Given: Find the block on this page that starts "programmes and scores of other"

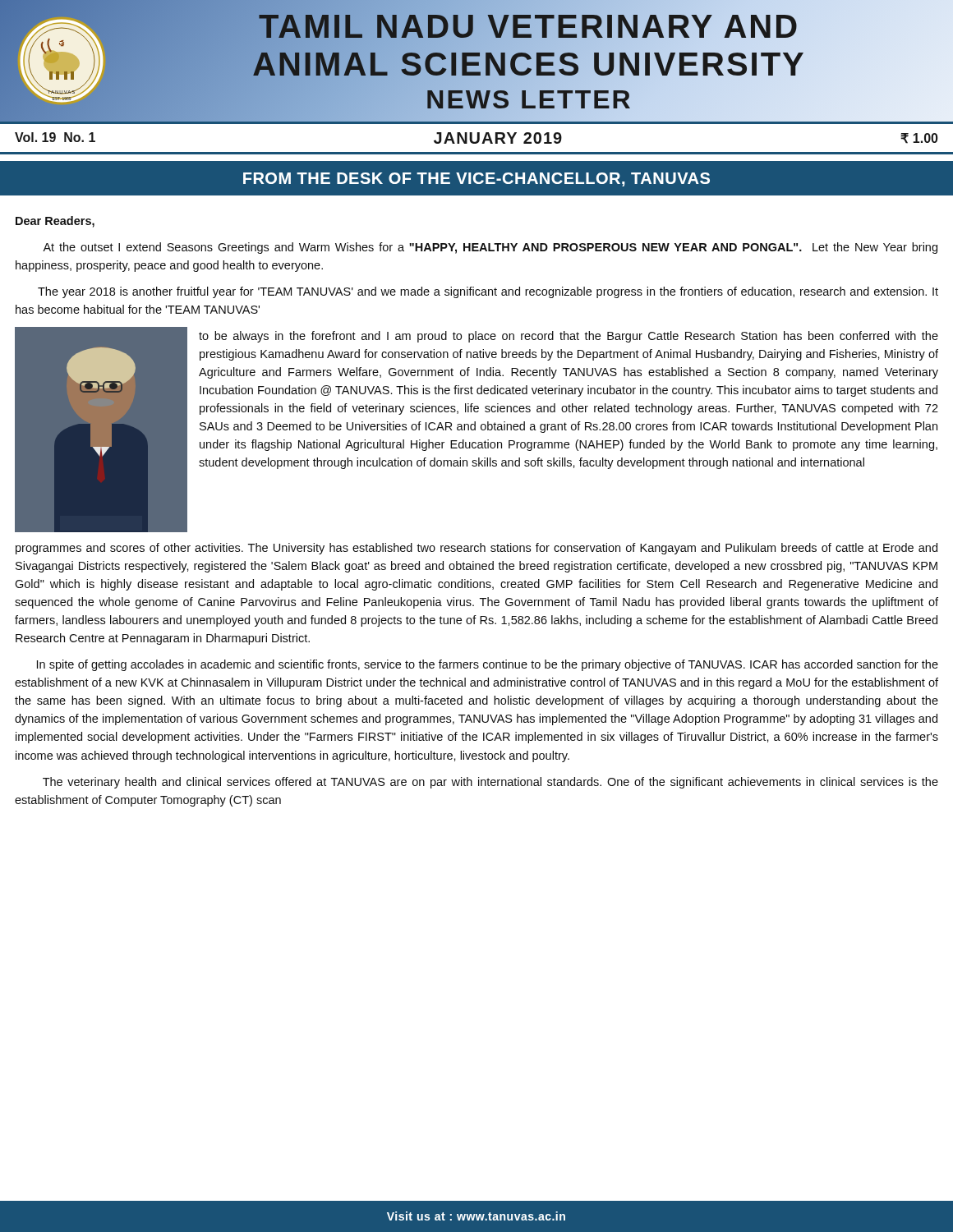Looking at the screenshot, I should pyautogui.click(x=476, y=593).
